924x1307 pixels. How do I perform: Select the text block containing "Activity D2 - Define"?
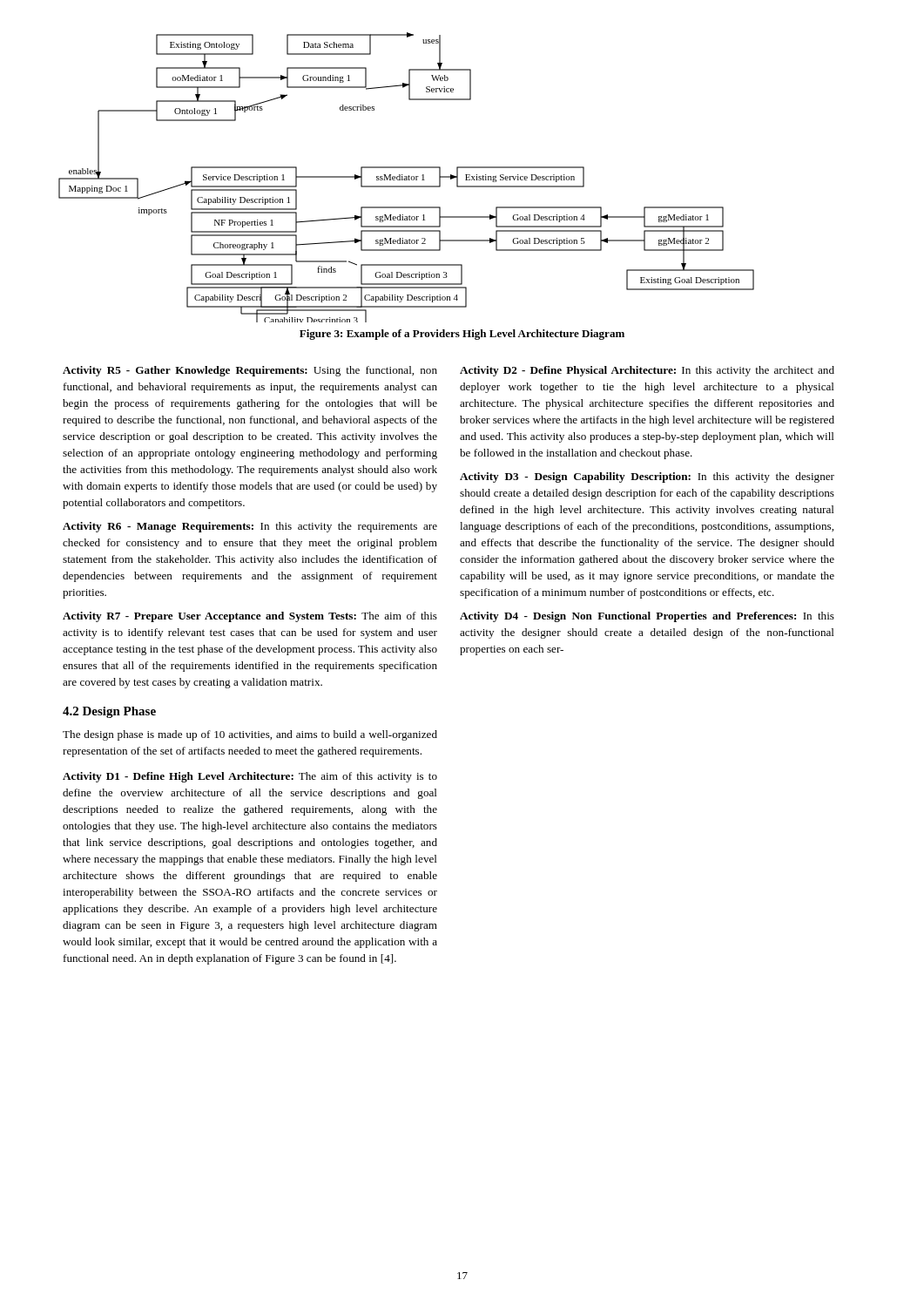coord(647,411)
